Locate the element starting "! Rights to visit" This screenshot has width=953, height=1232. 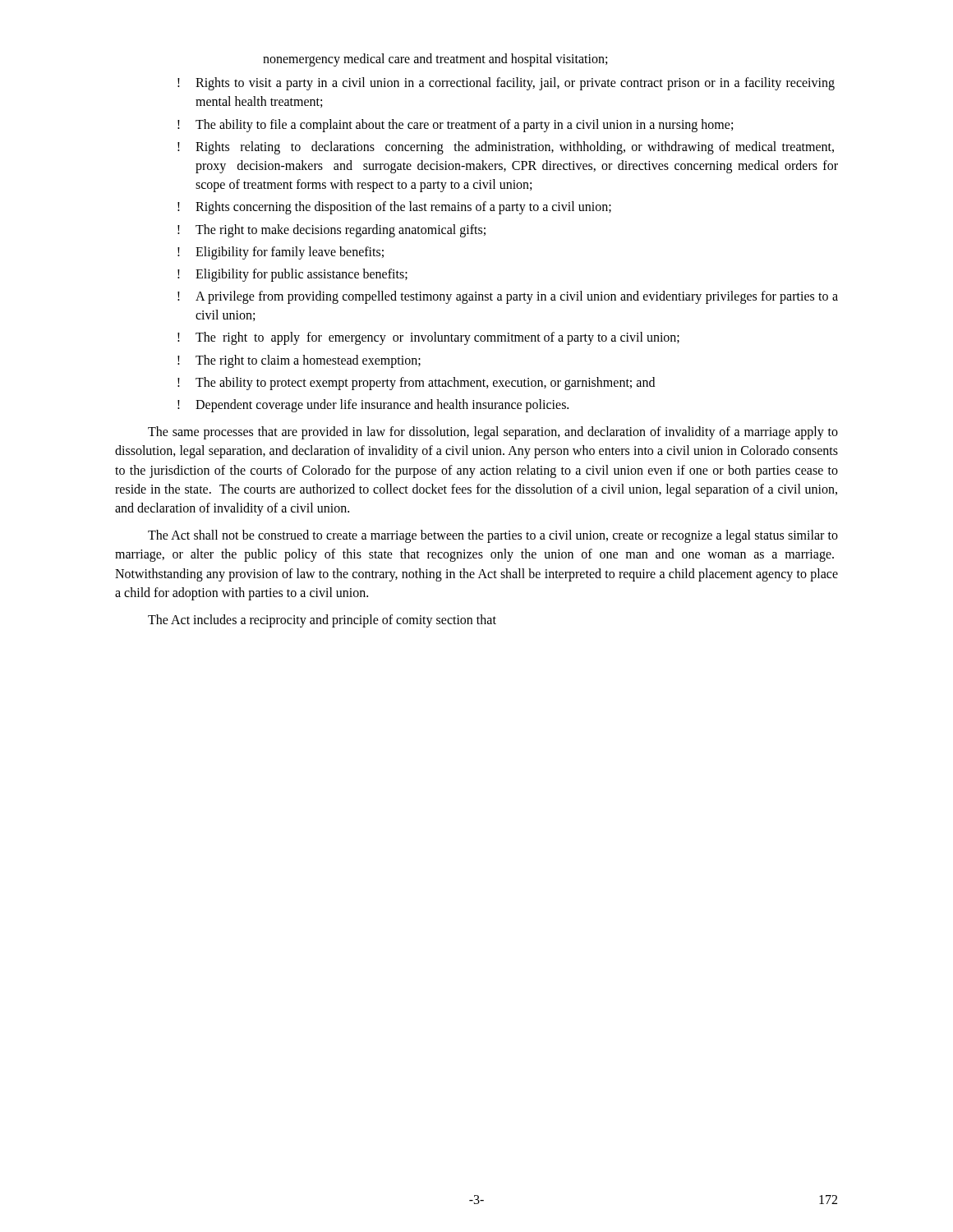[x=476, y=92]
